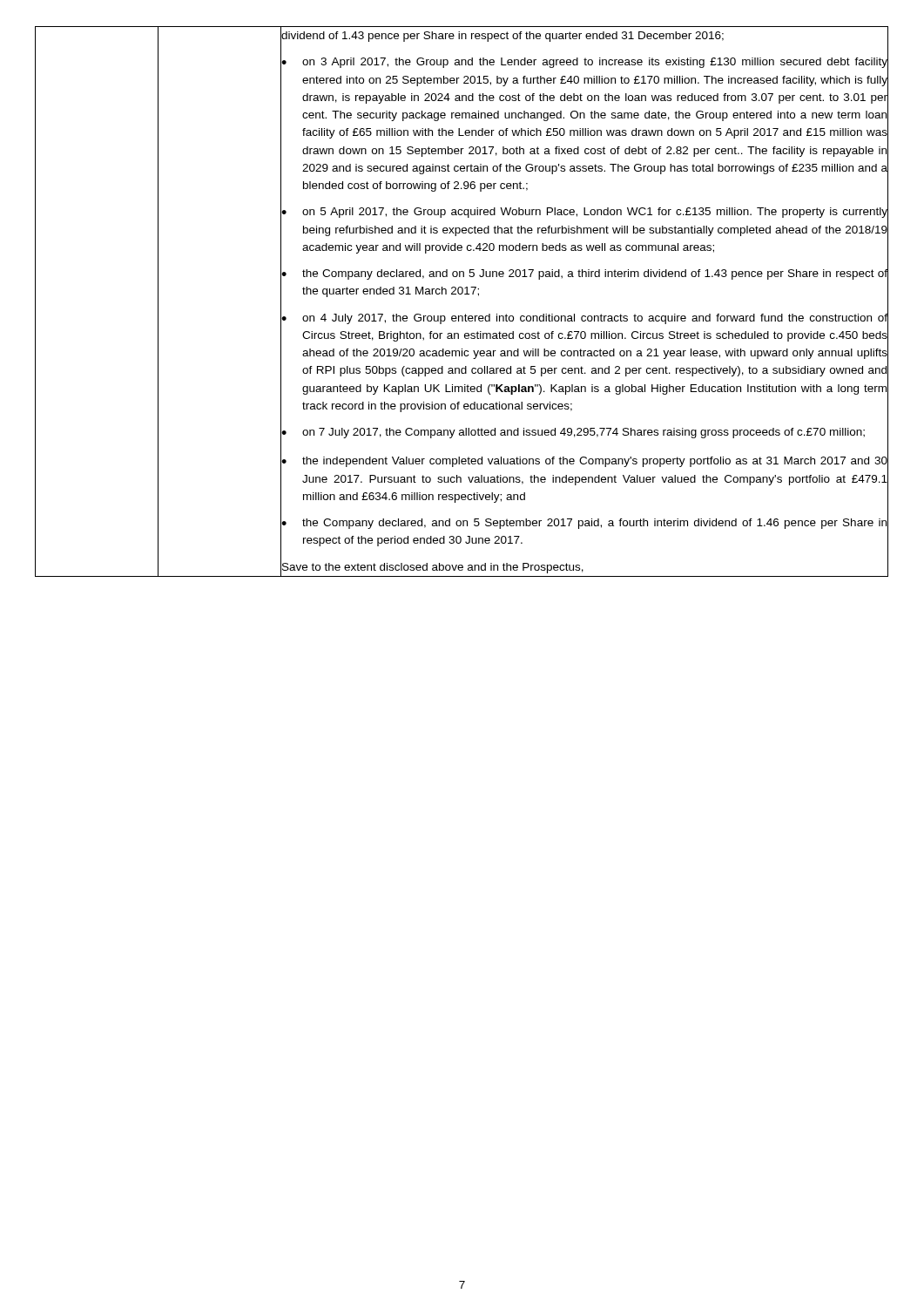Click on the text block that reads "Save to the"
This screenshot has width=924, height=1307.
[x=433, y=566]
